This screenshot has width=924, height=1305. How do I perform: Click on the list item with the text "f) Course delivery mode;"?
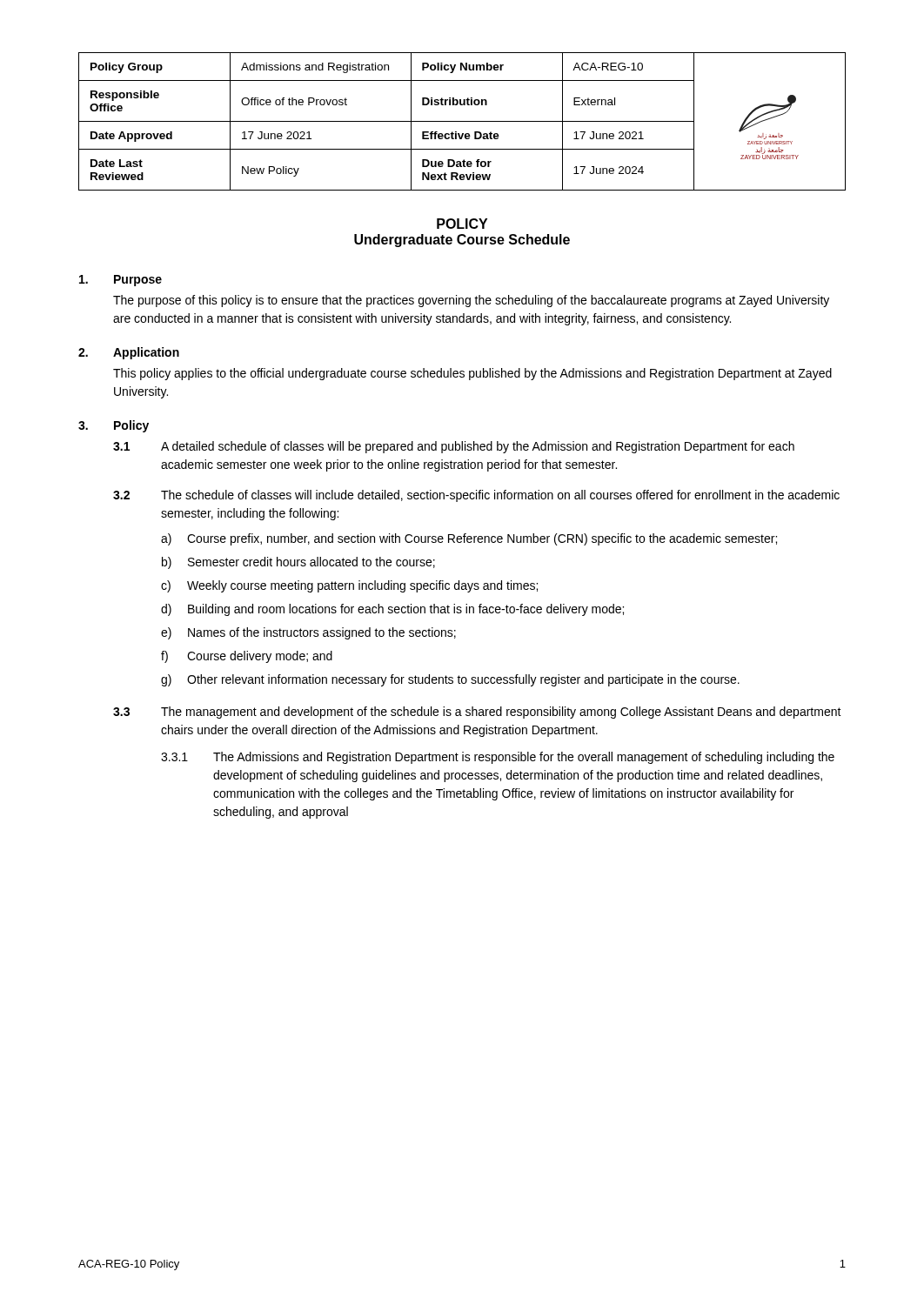(247, 657)
